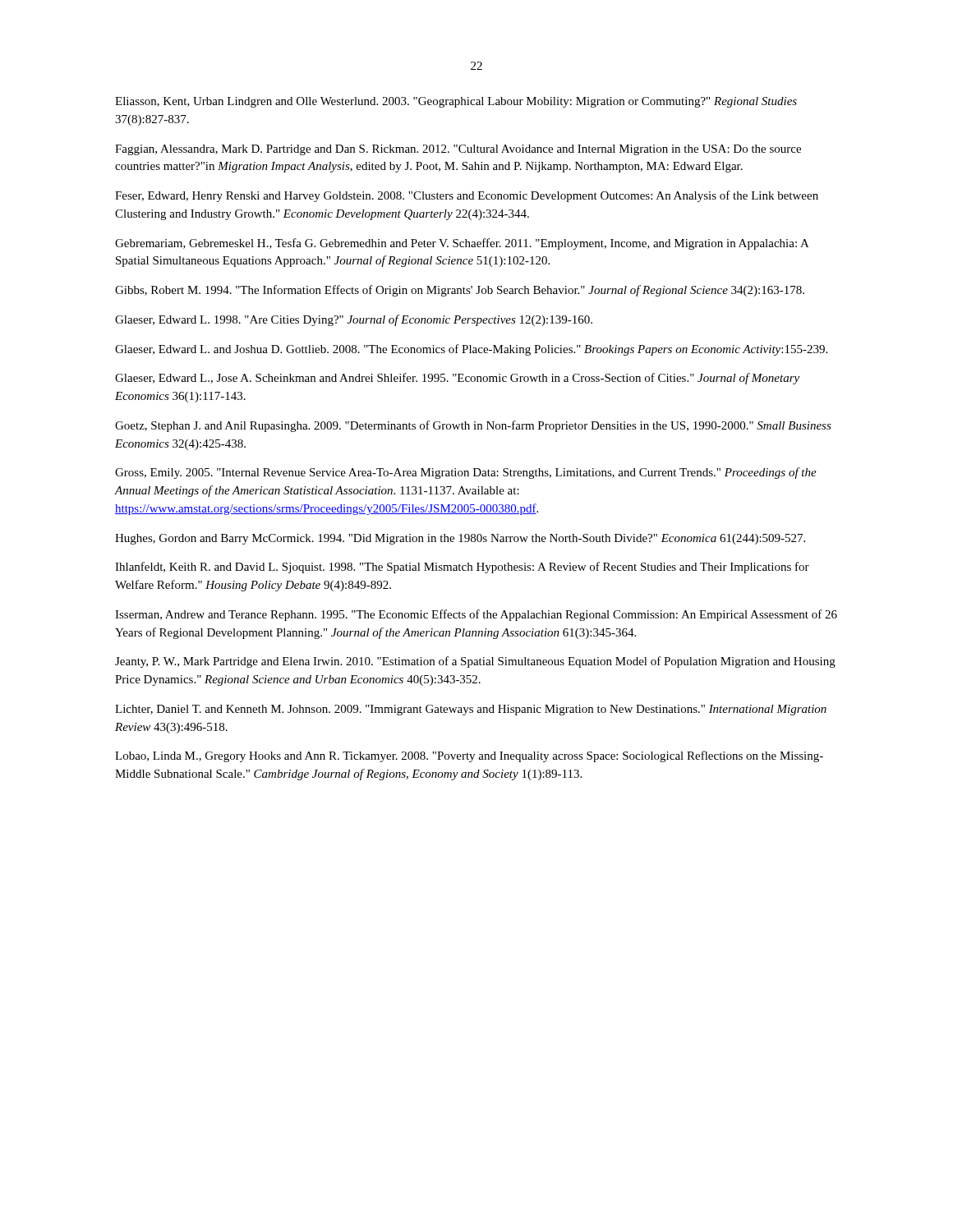Find the text block containing "Hughes, Gordon and"
This screenshot has height=1232, width=953.
[461, 538]
